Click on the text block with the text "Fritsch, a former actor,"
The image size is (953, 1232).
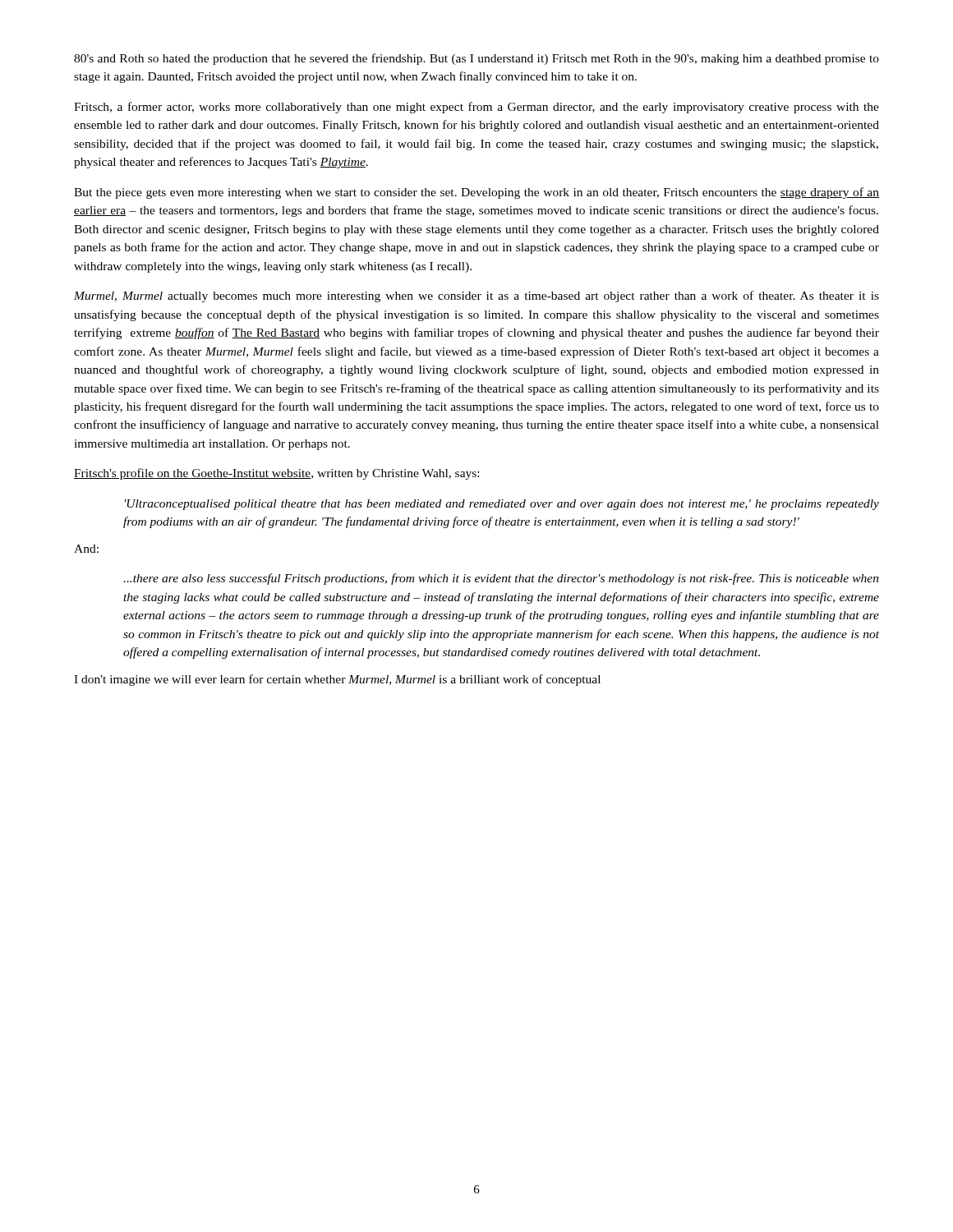(476, 134)
